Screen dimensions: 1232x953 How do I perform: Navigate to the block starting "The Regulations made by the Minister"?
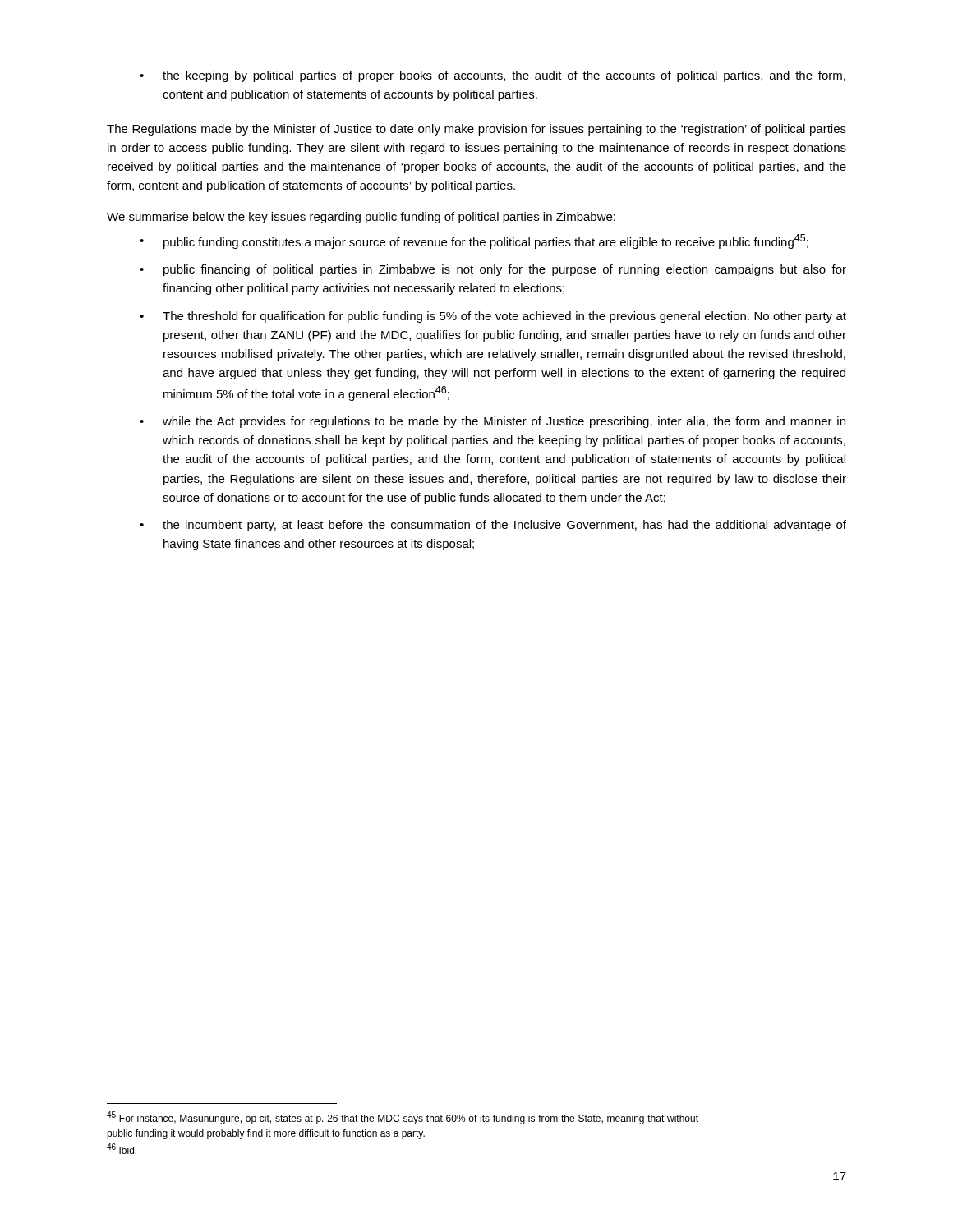476,157
